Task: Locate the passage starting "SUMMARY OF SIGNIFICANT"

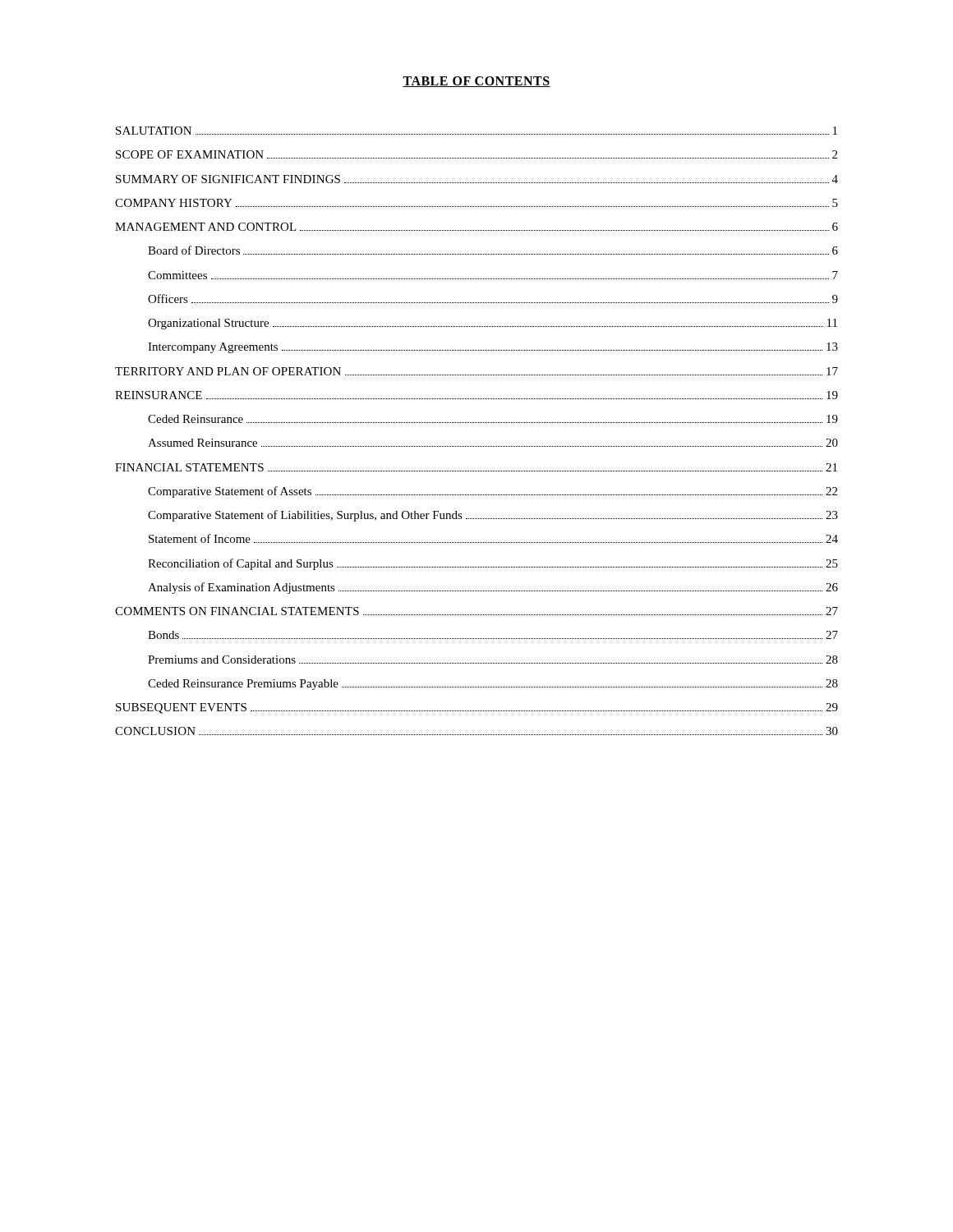Action: pos(476,179)
